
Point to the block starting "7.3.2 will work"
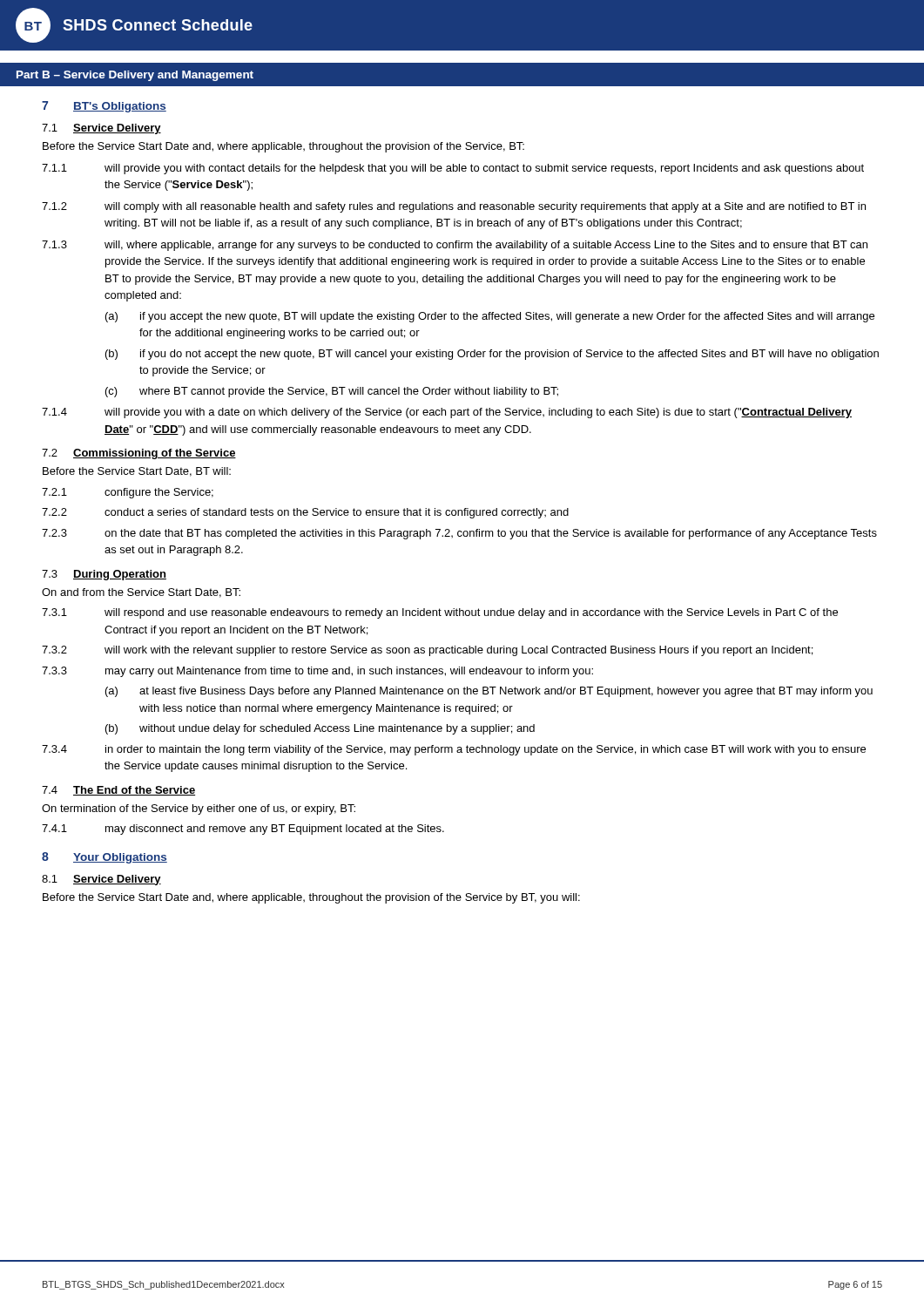point(462,650)
